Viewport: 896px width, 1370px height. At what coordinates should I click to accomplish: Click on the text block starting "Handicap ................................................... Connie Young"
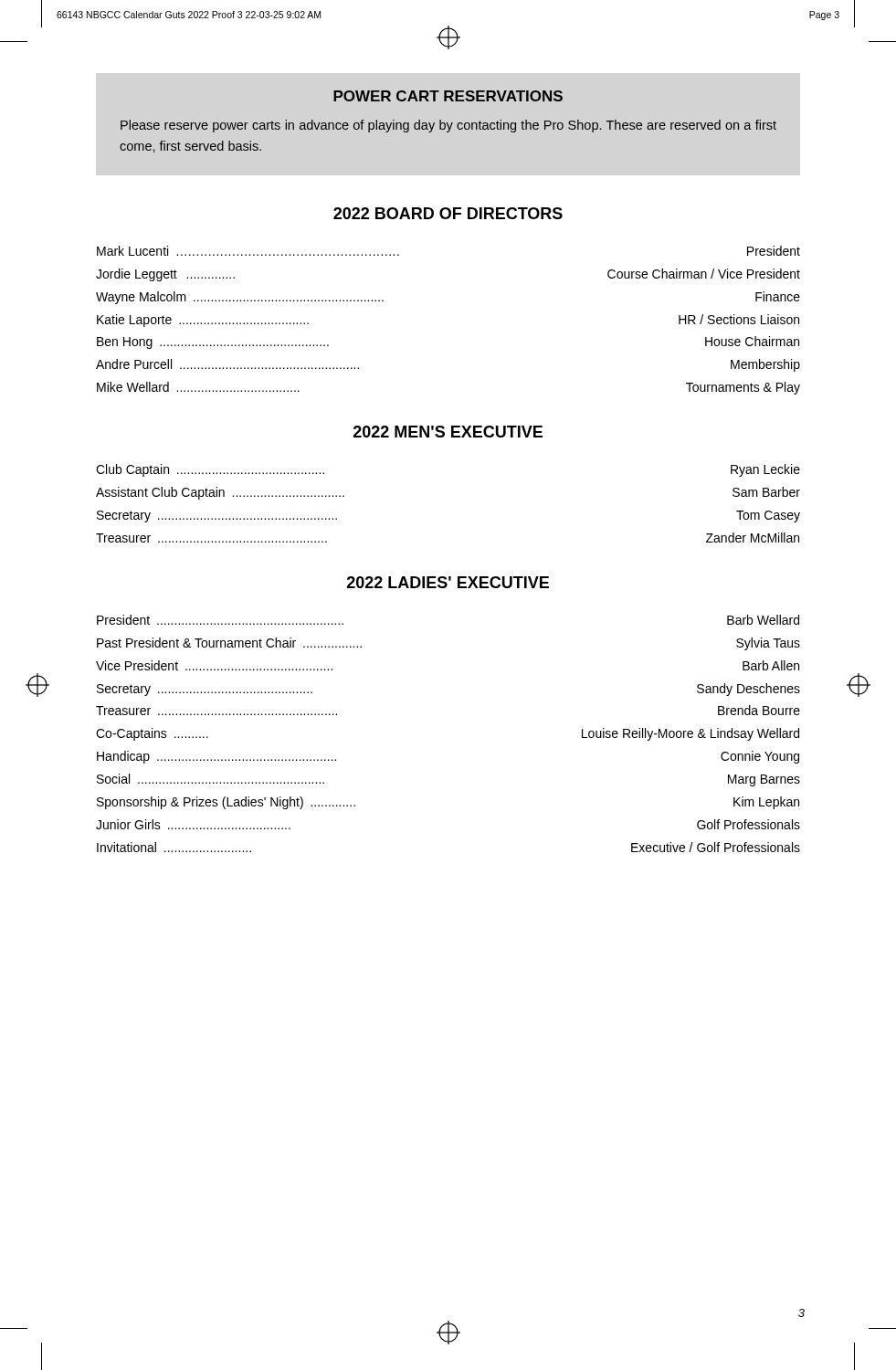(x=121, y=757)
